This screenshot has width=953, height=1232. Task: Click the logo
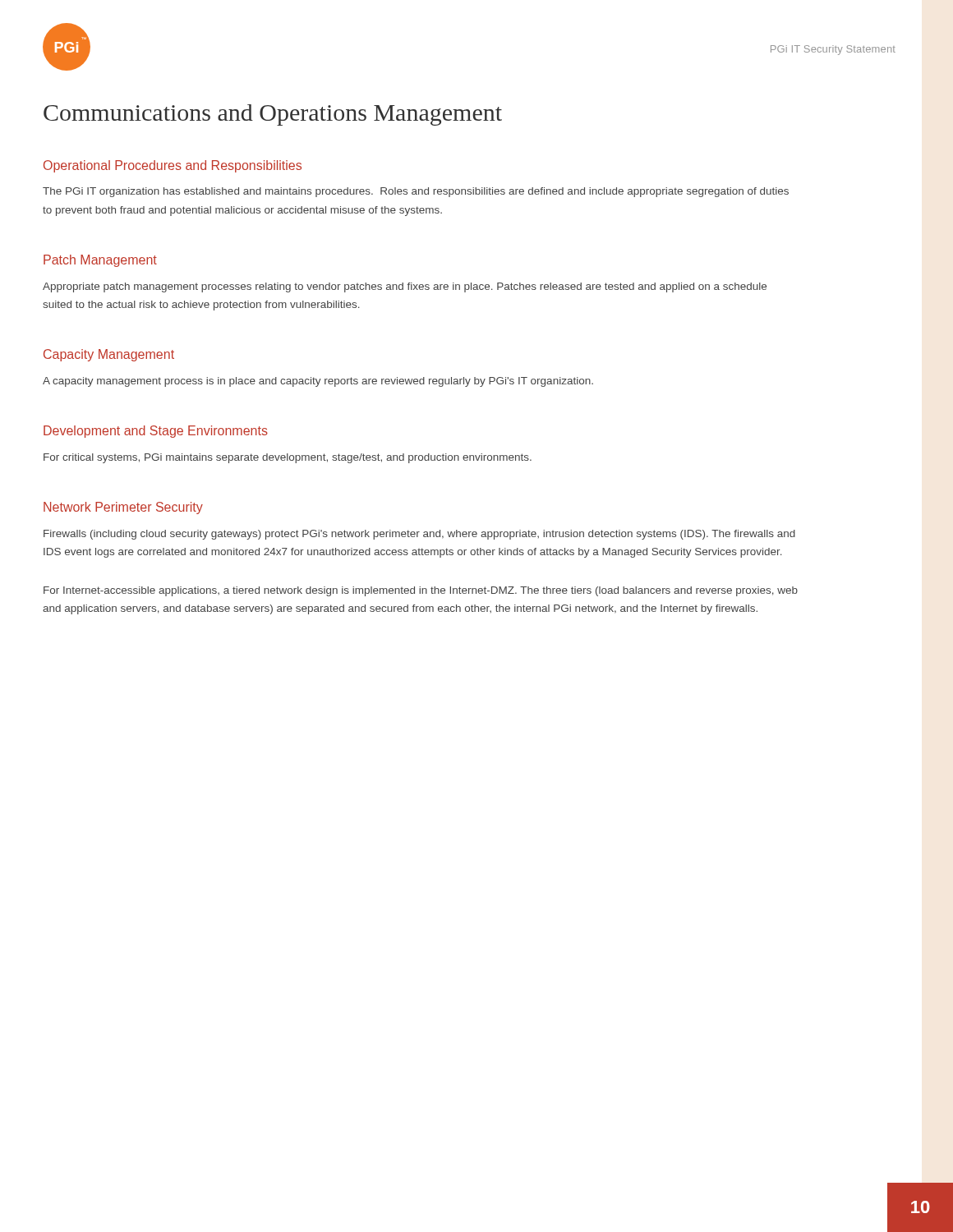67,47
